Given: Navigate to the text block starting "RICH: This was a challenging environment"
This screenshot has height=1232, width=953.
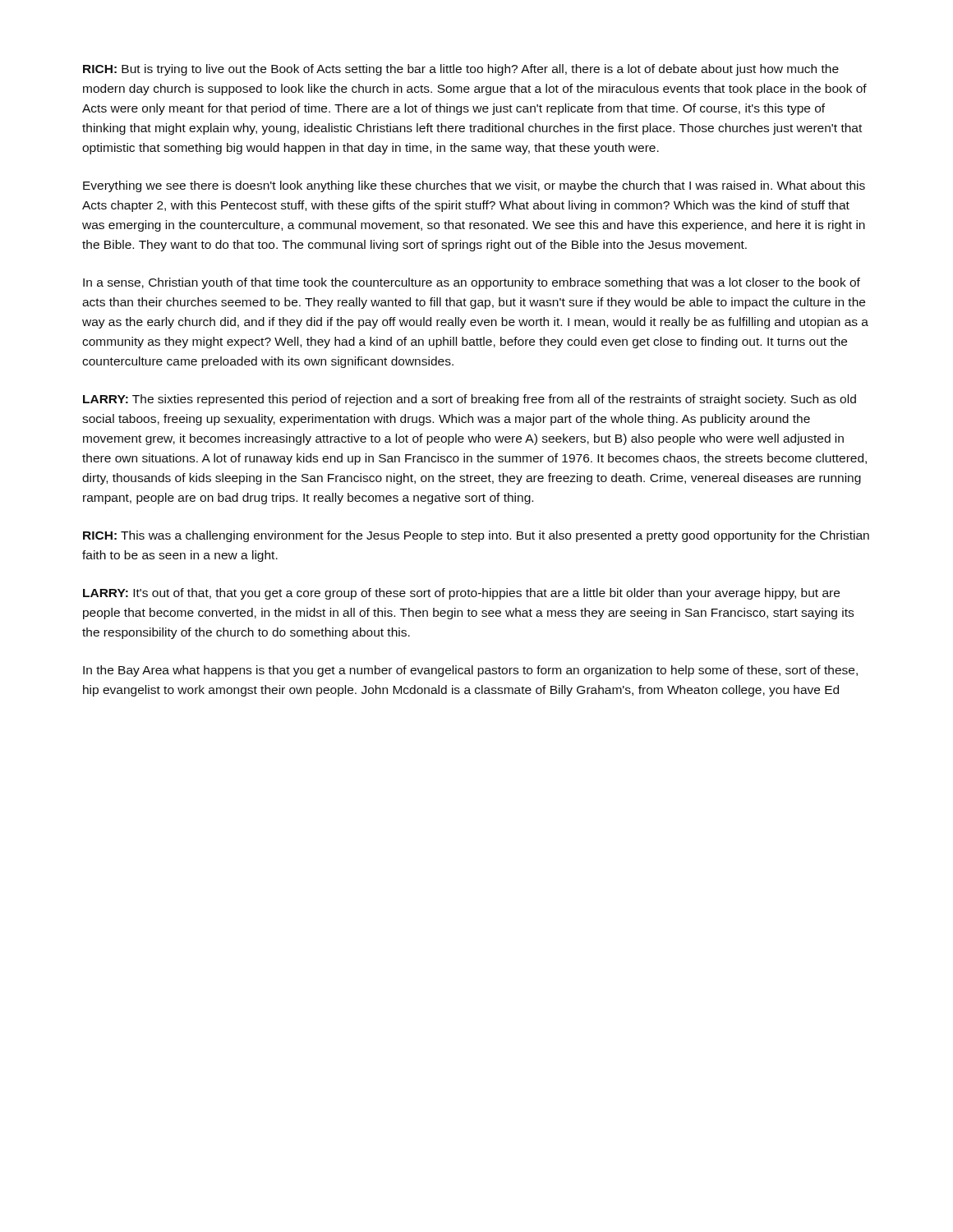Looking at the screenshot, I should coord(476,545).
